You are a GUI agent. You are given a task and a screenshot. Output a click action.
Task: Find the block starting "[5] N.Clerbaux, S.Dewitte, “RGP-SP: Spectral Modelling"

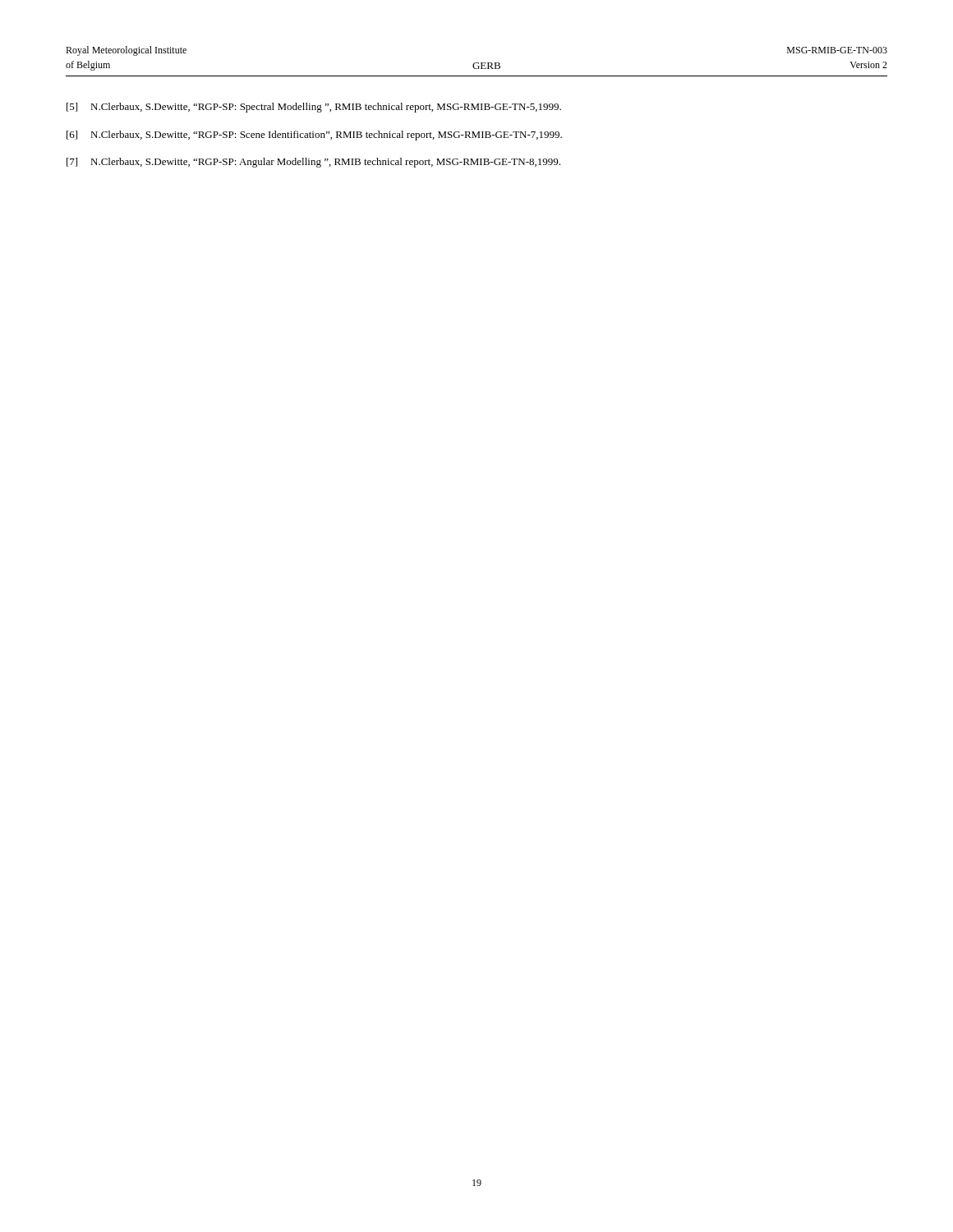[x=476, y=107]
